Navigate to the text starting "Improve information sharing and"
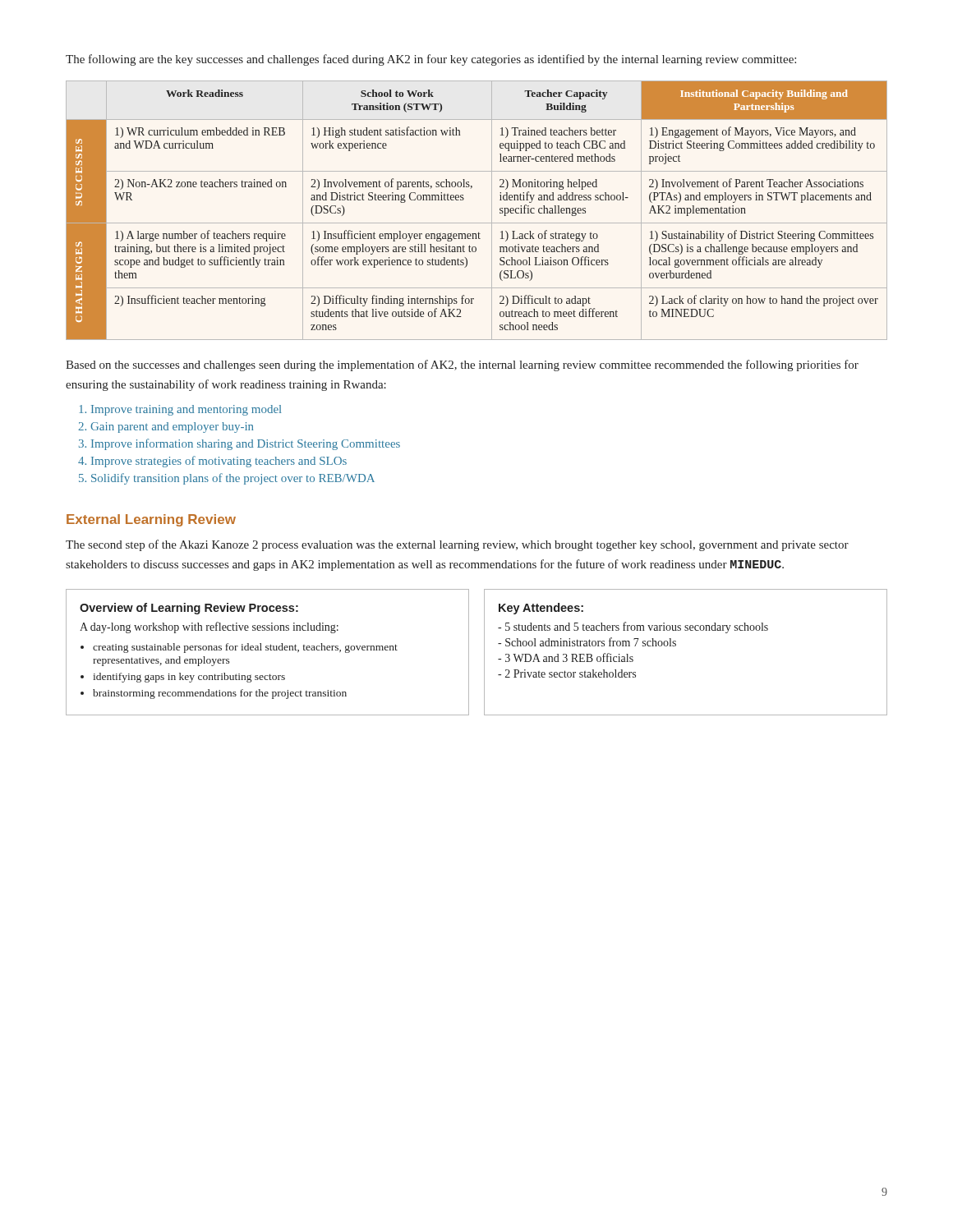The image size is (953, 1232). (x=246, y=444)
